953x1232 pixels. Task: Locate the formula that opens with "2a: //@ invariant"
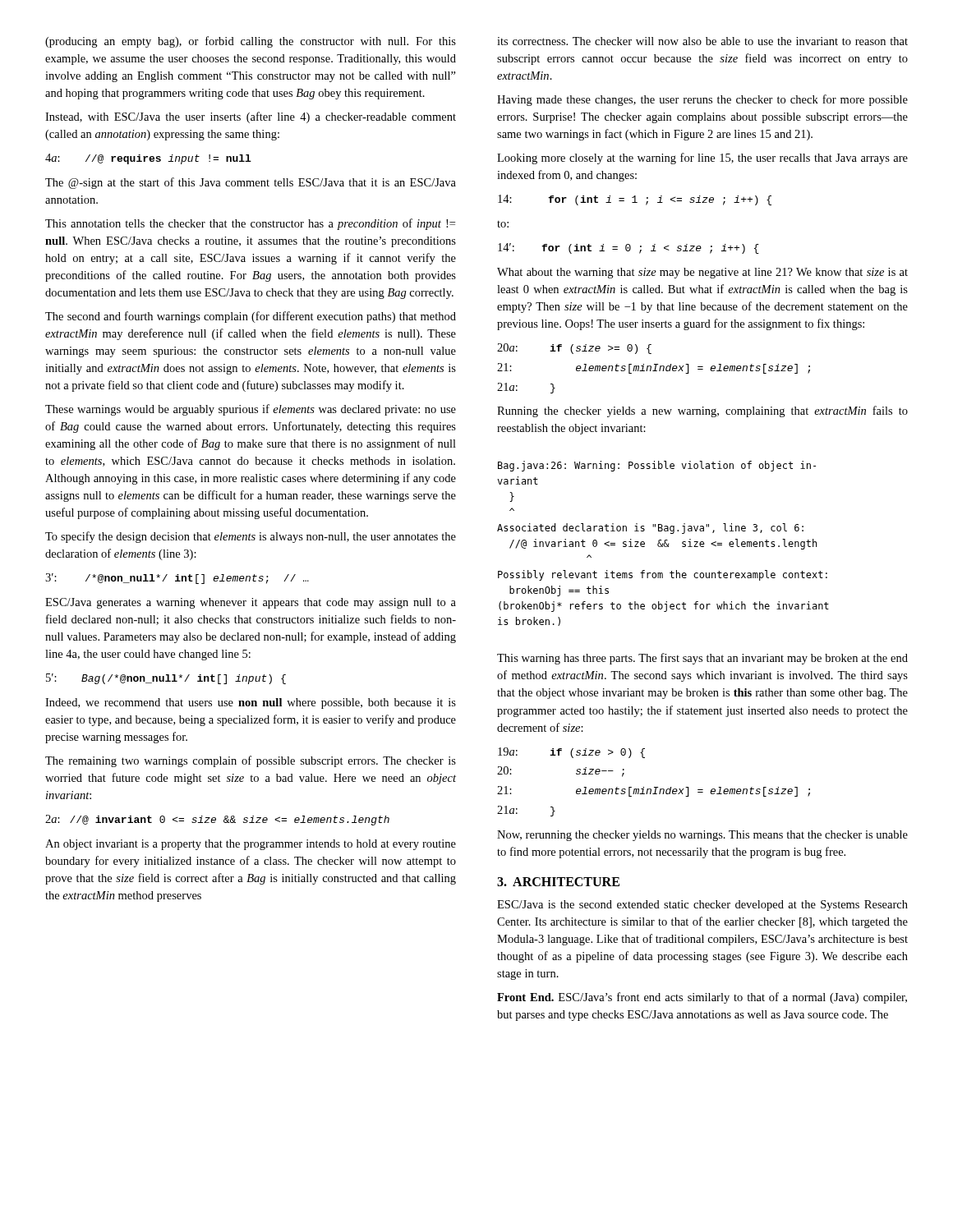(x=218, y=819)
